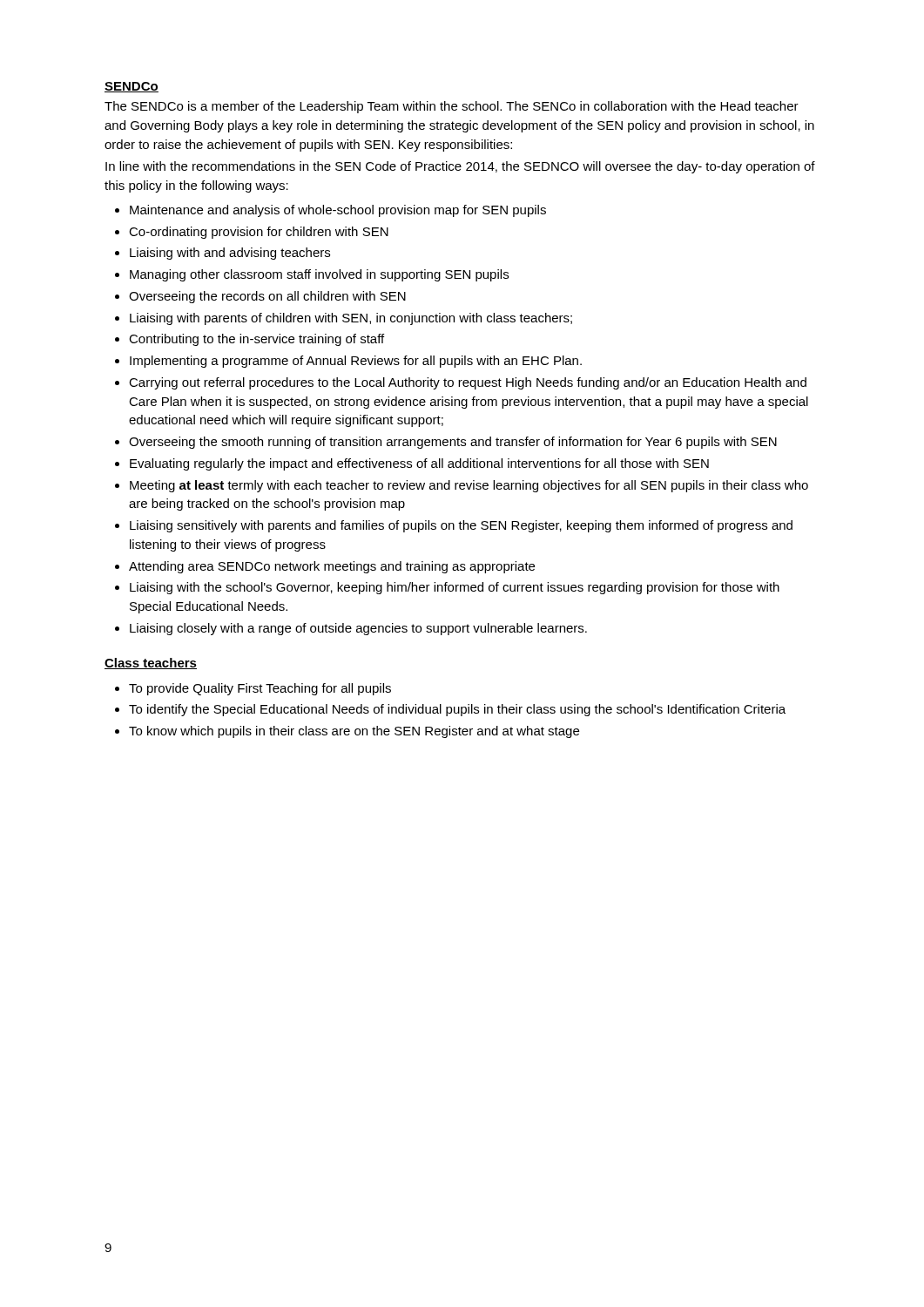Select the list item that reads "Meeting at least termly with"

pos(469,494)
